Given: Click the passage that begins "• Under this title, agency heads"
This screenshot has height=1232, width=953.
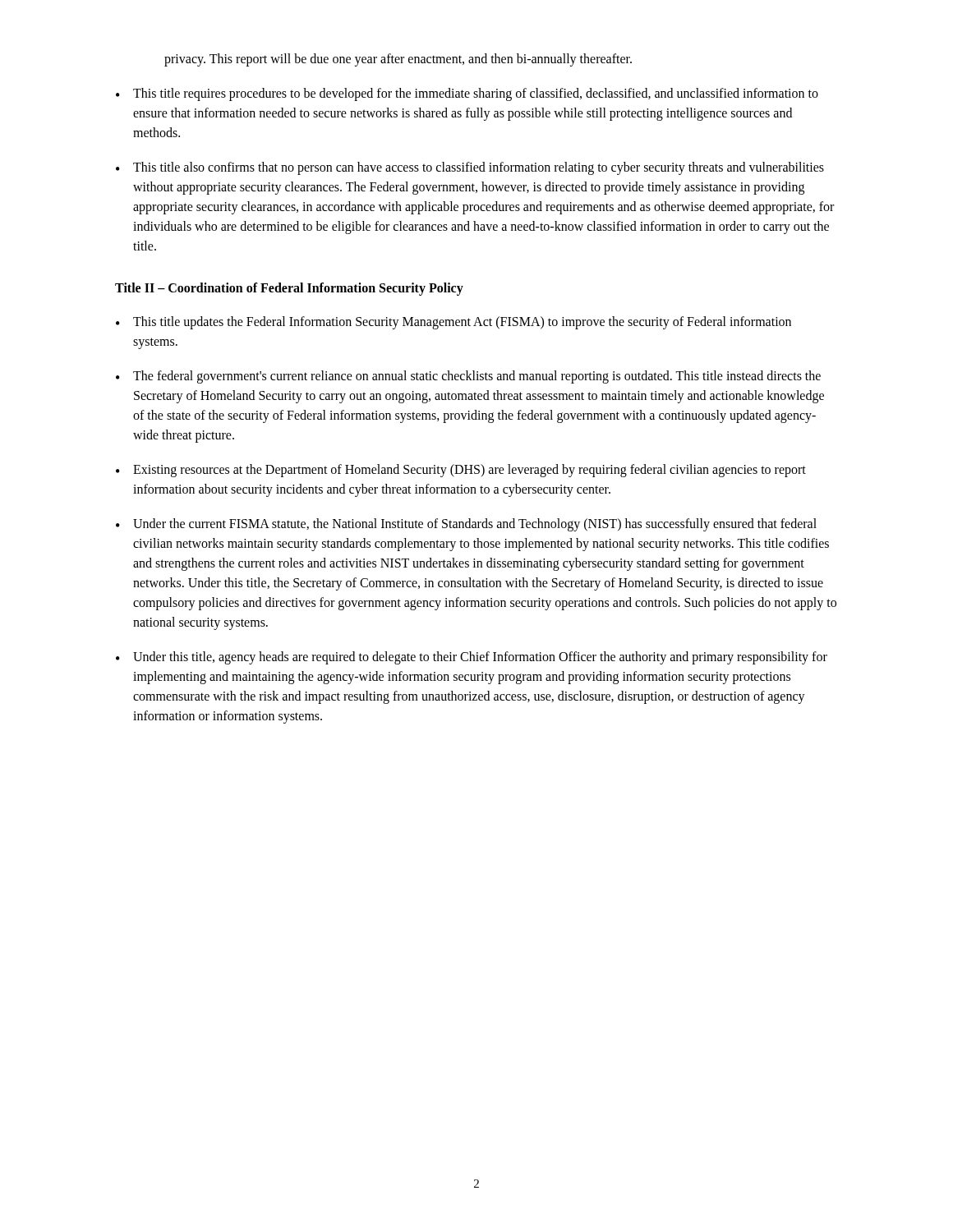Looking at the screenshot, I should click(476, 687).
